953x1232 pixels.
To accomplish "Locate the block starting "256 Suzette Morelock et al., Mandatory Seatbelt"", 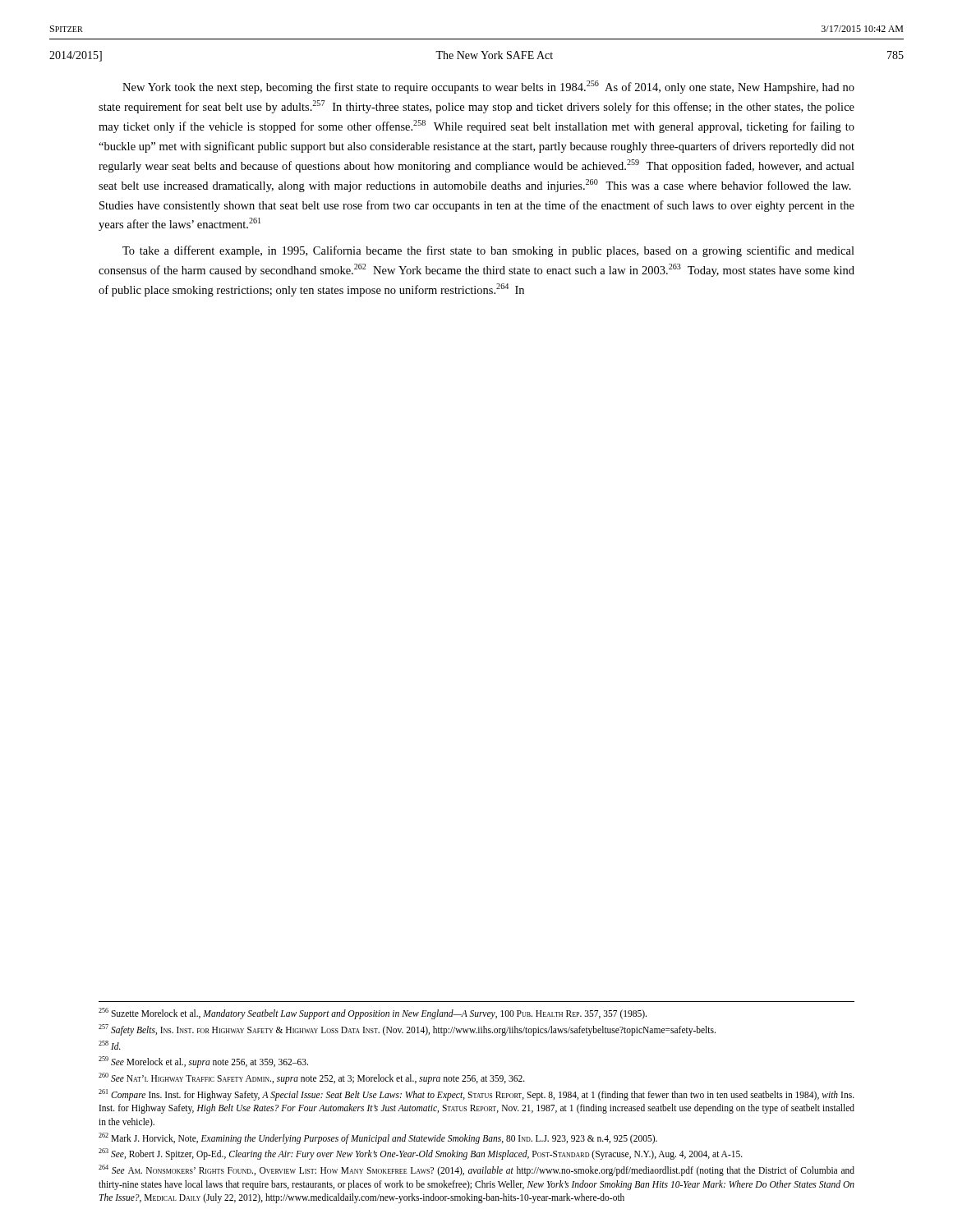I will point(373,1013).
